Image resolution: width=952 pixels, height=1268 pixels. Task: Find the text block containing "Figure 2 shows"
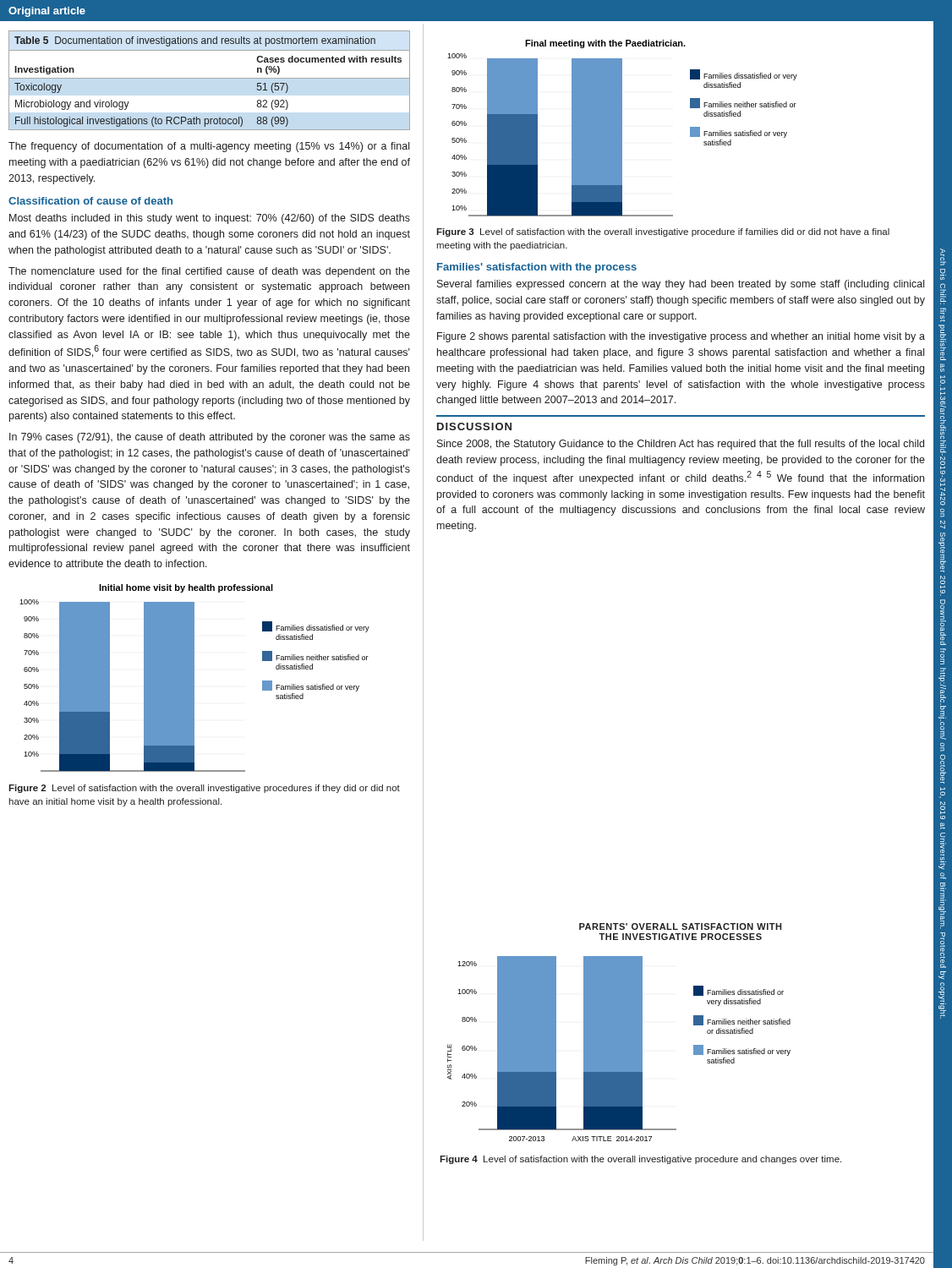[x=681, y=369]
